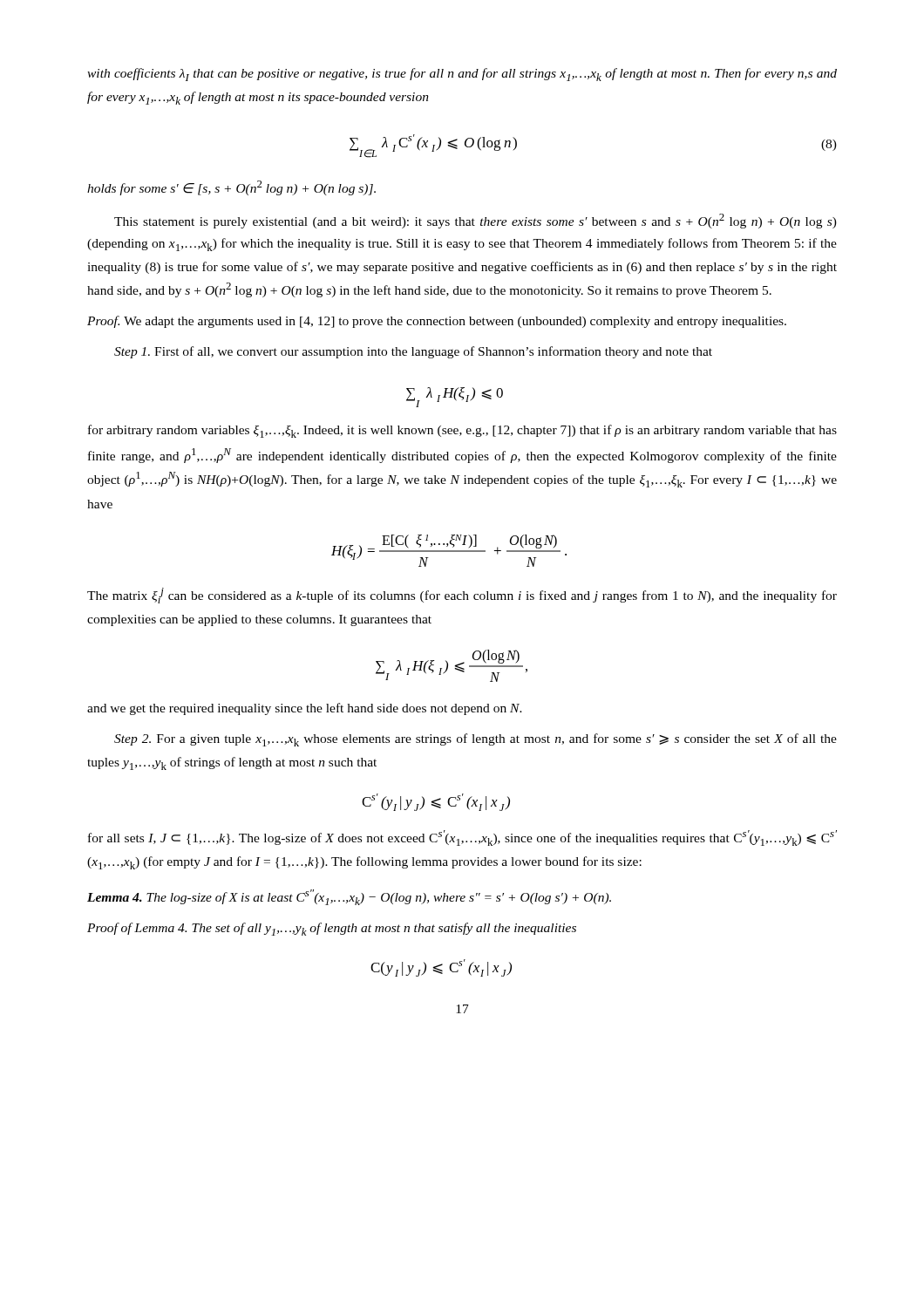This screenshot has width=924, height=1308.
Task: Locate the block of text that opens with "and we get the required inequality"
Action: tap(462, 708)
